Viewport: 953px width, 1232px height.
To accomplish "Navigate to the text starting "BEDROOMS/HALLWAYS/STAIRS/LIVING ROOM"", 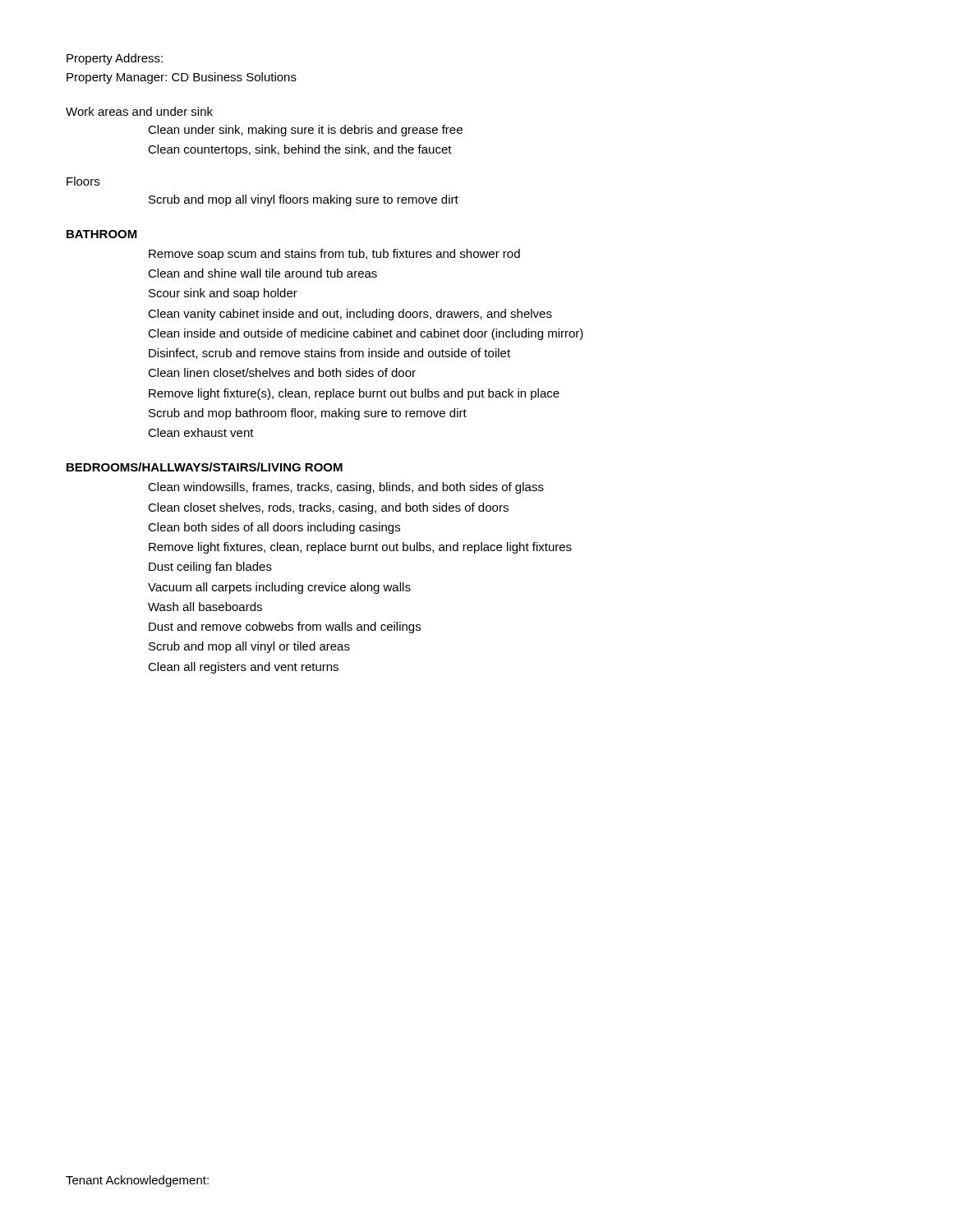I will click(204, 467).
